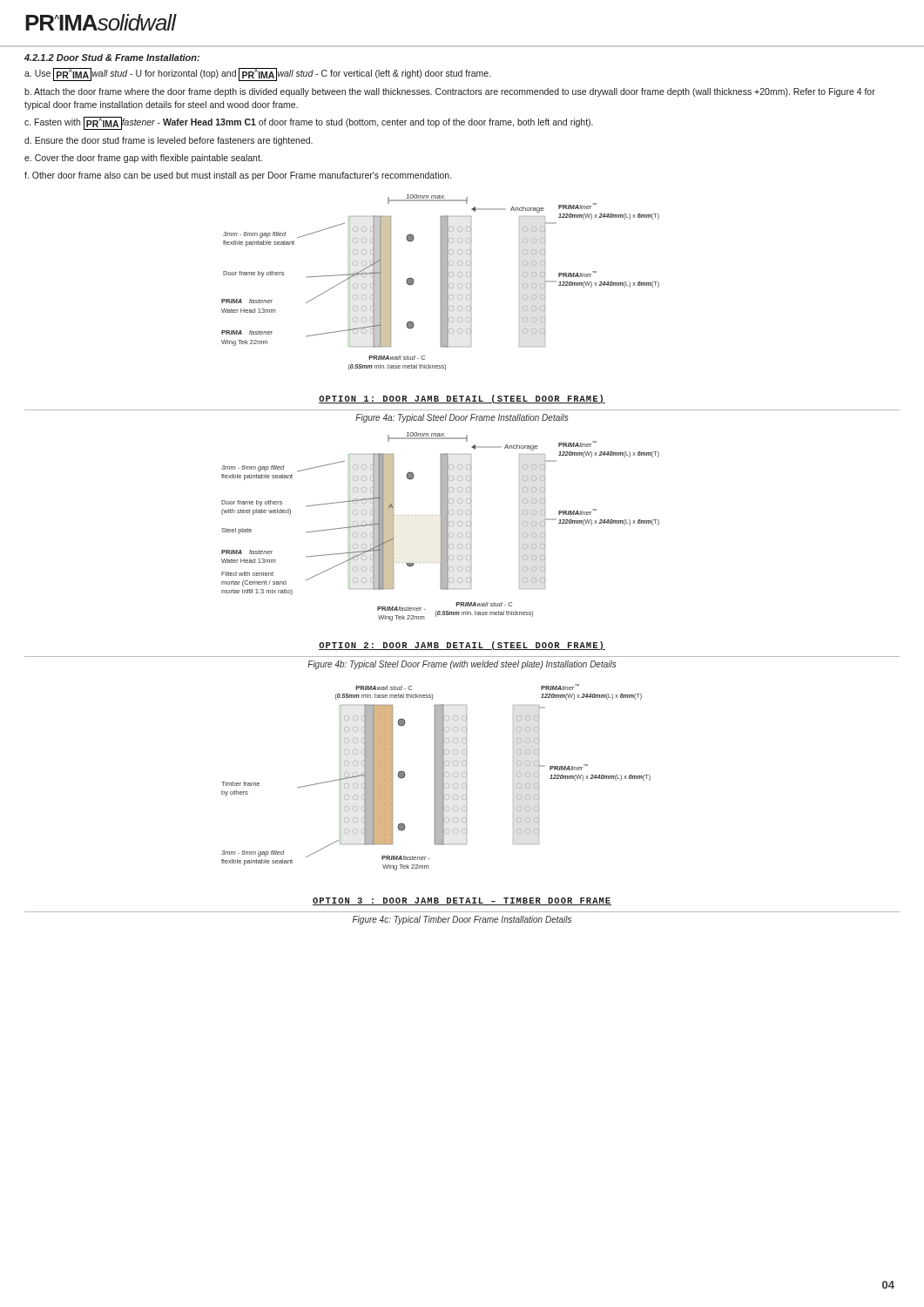Select the text block starting "a. Use PR^IMAwall"

pyautogui.click(x=258, y=74)
